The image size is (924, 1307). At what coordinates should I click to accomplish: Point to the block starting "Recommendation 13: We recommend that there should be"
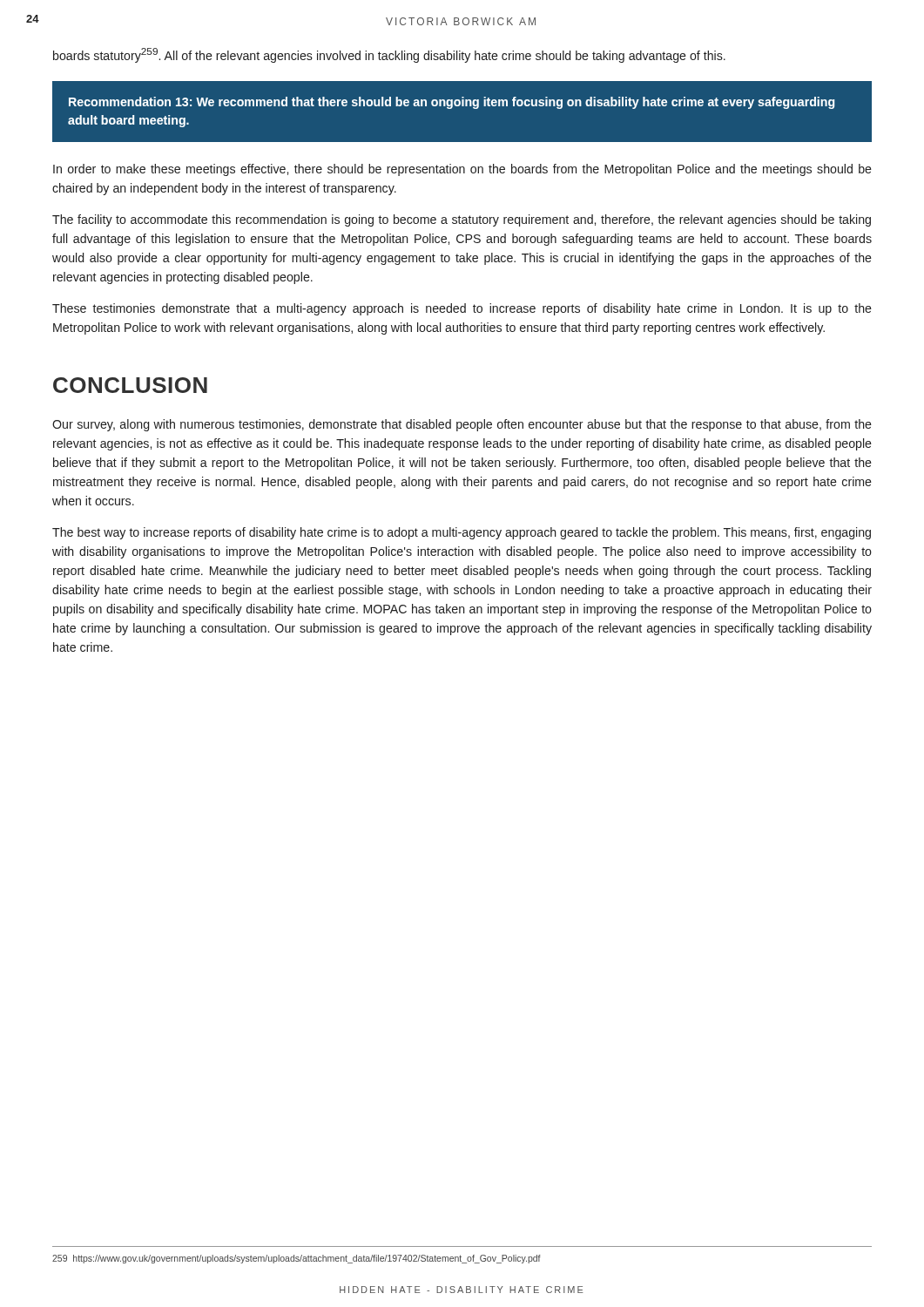tap(452, 111)
